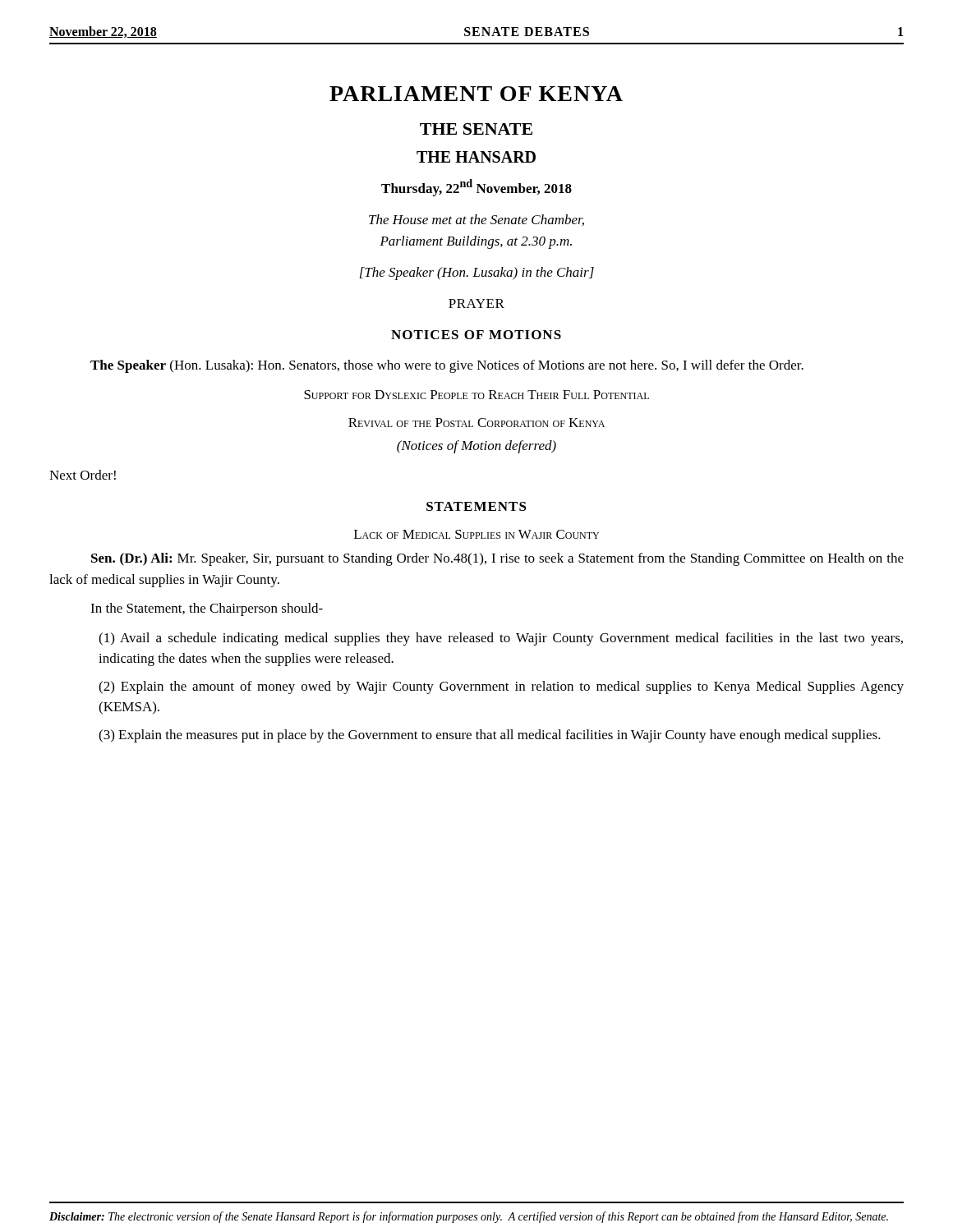This screenshot has height=1232, width=953.
Task: Click where it says "Parliament Buildings, at 2.30 p.m."
Action: pos(476,241)
